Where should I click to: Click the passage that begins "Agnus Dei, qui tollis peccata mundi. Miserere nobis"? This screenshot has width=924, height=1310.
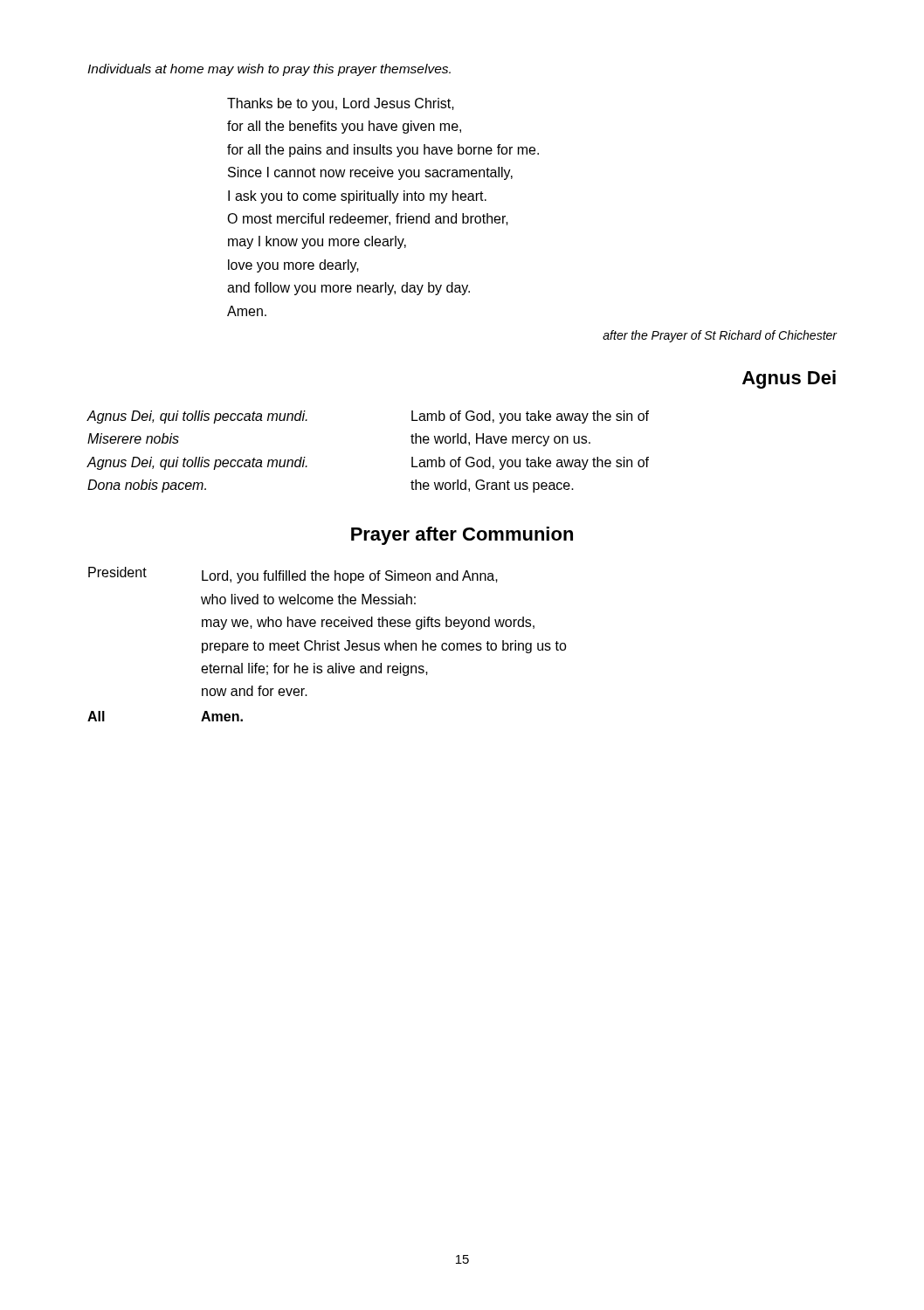point(198,451)
